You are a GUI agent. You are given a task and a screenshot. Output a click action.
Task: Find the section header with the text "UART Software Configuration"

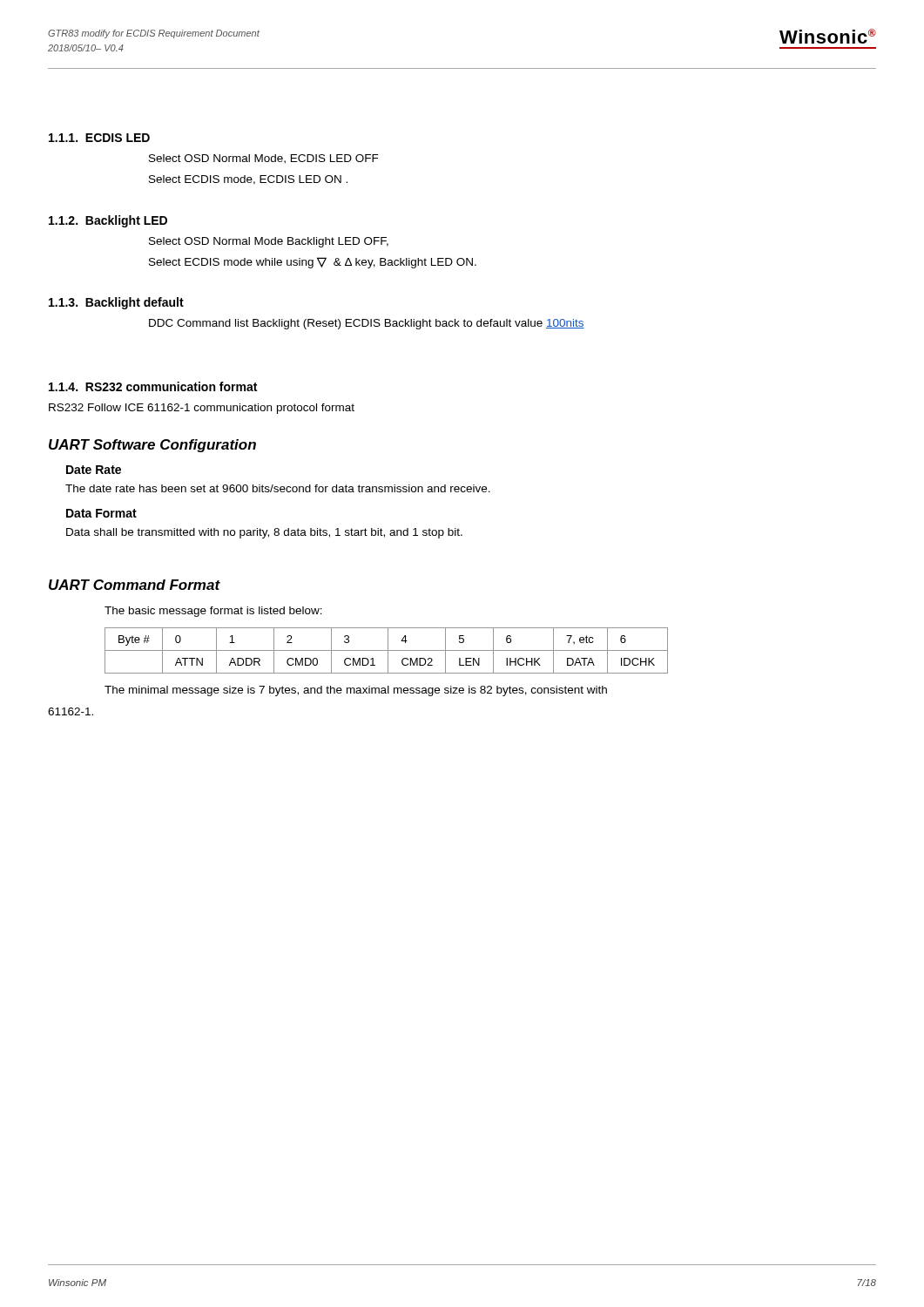click(152, 445)
